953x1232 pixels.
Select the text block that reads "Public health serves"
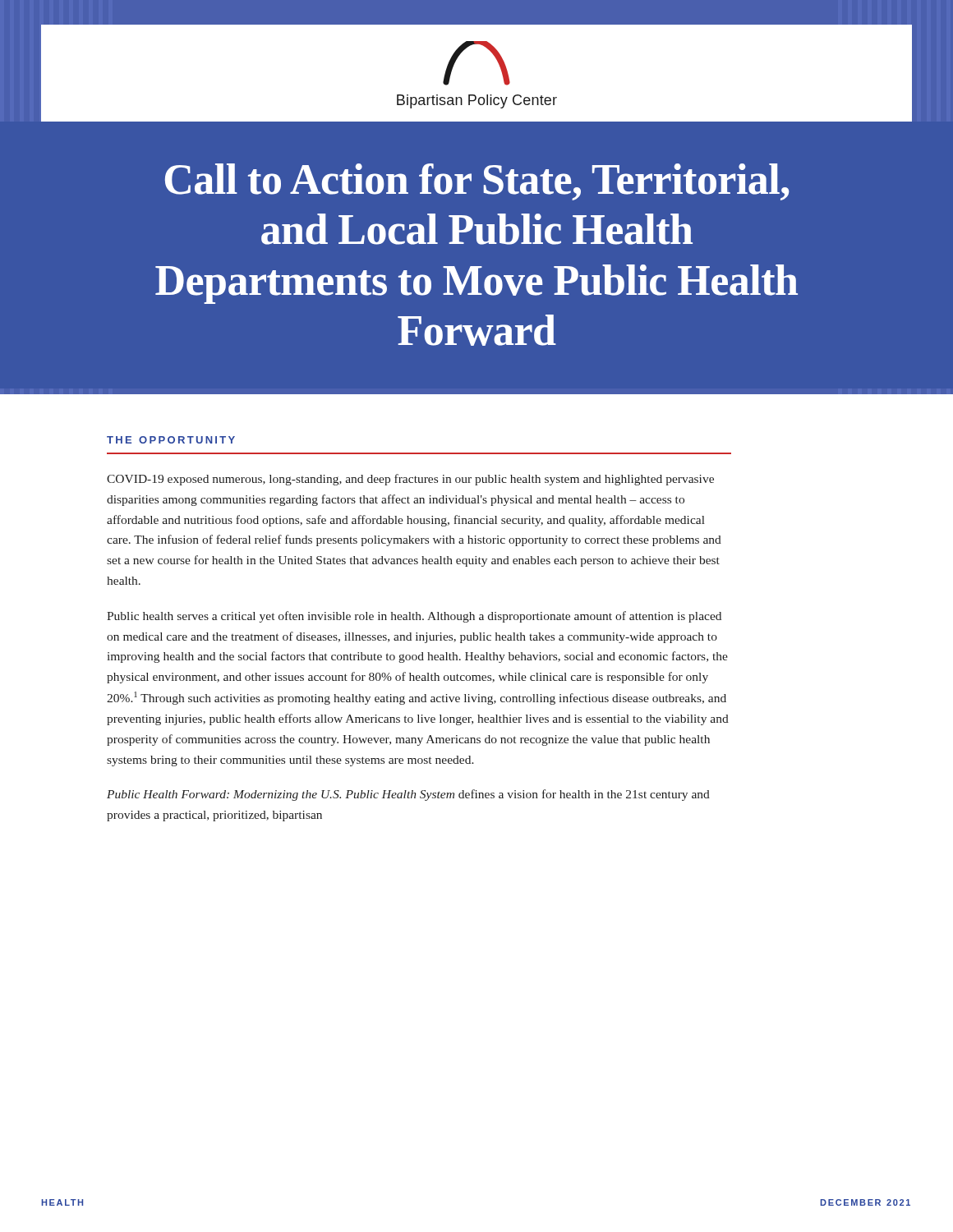(x=418, y=687)
